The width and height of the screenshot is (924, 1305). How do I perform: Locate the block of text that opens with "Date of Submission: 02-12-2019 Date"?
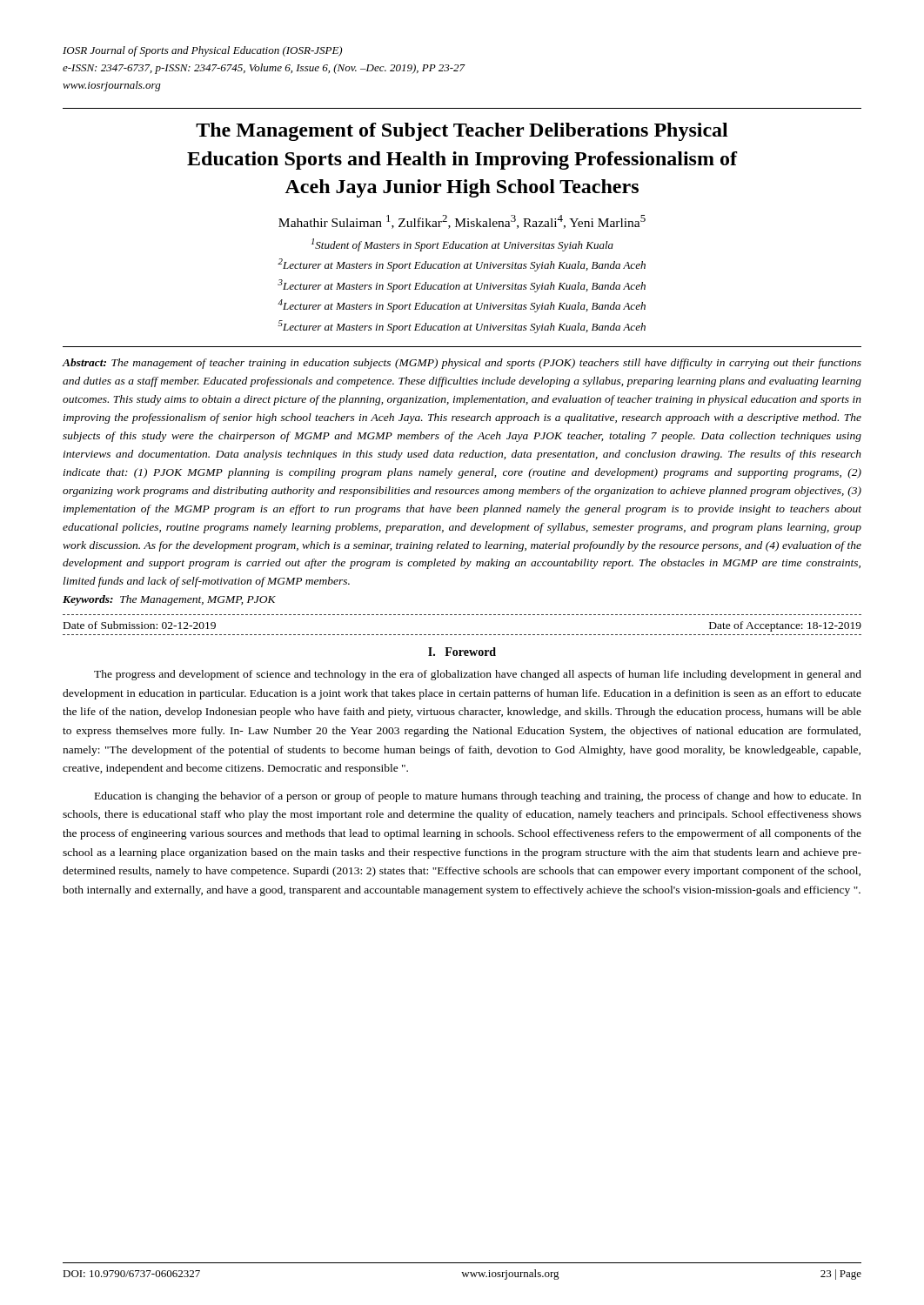point(462,626)
